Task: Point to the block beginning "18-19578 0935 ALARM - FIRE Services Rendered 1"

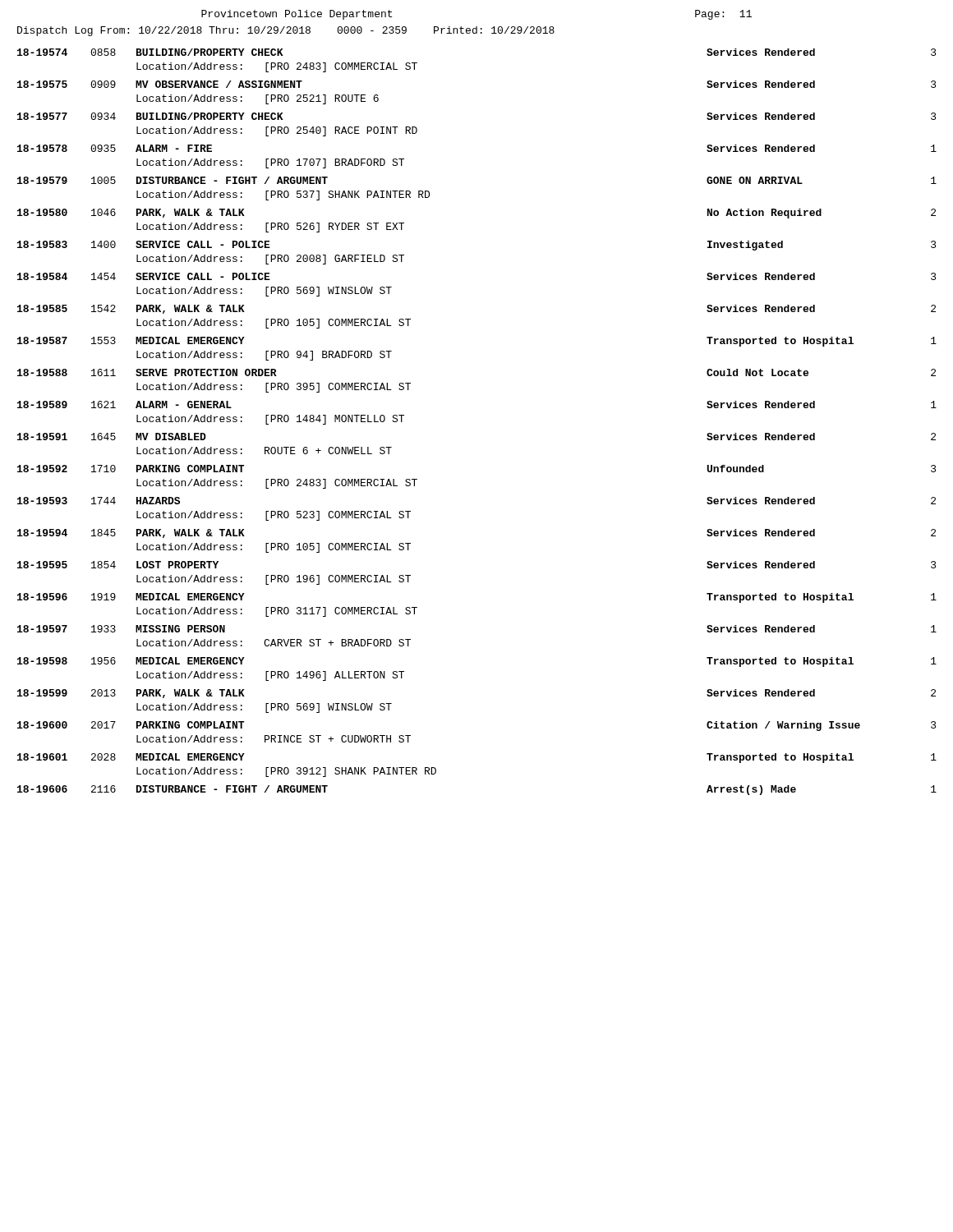Action: tap(39, 148)
